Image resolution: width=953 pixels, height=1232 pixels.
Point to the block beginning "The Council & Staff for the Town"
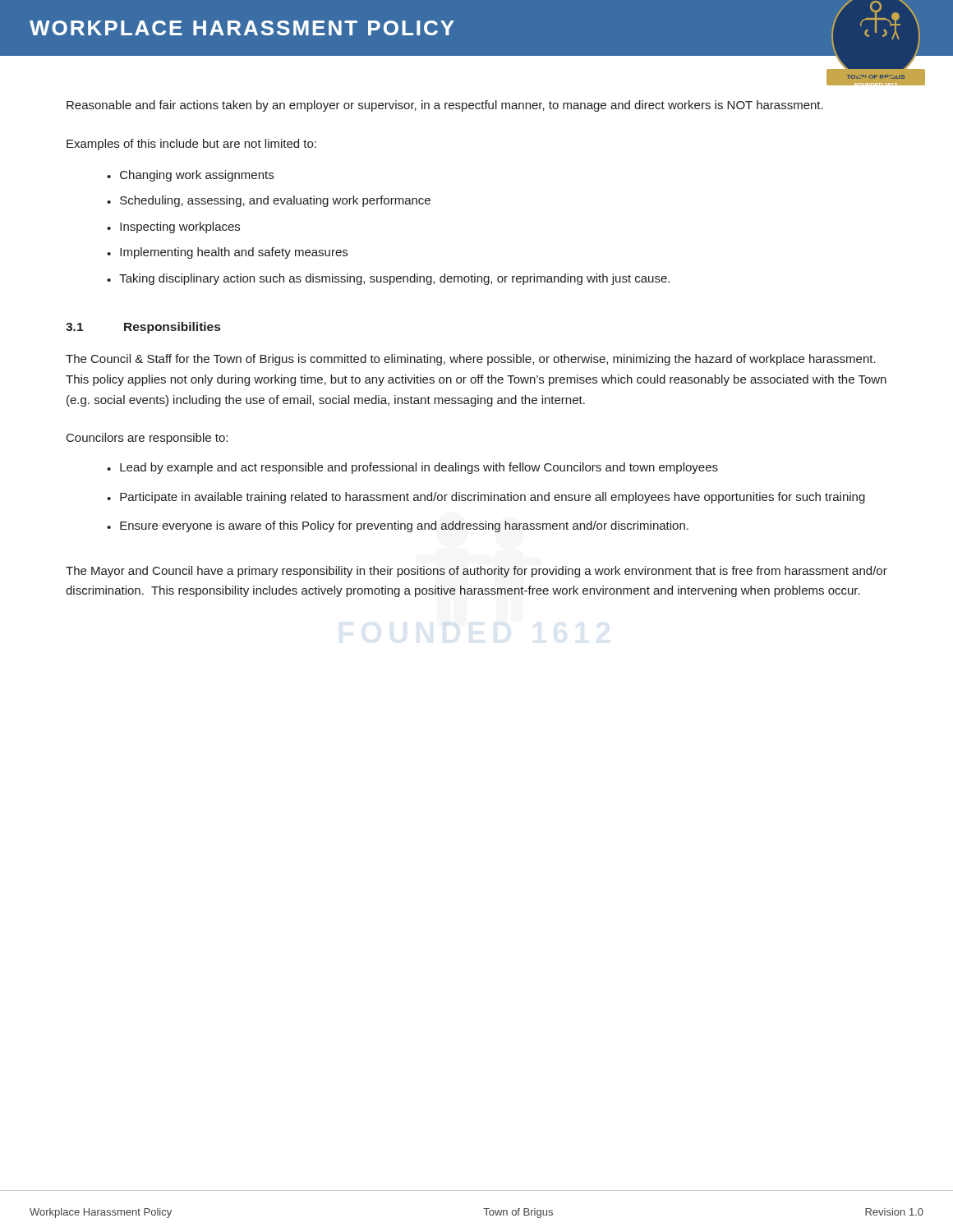(476, 379)
